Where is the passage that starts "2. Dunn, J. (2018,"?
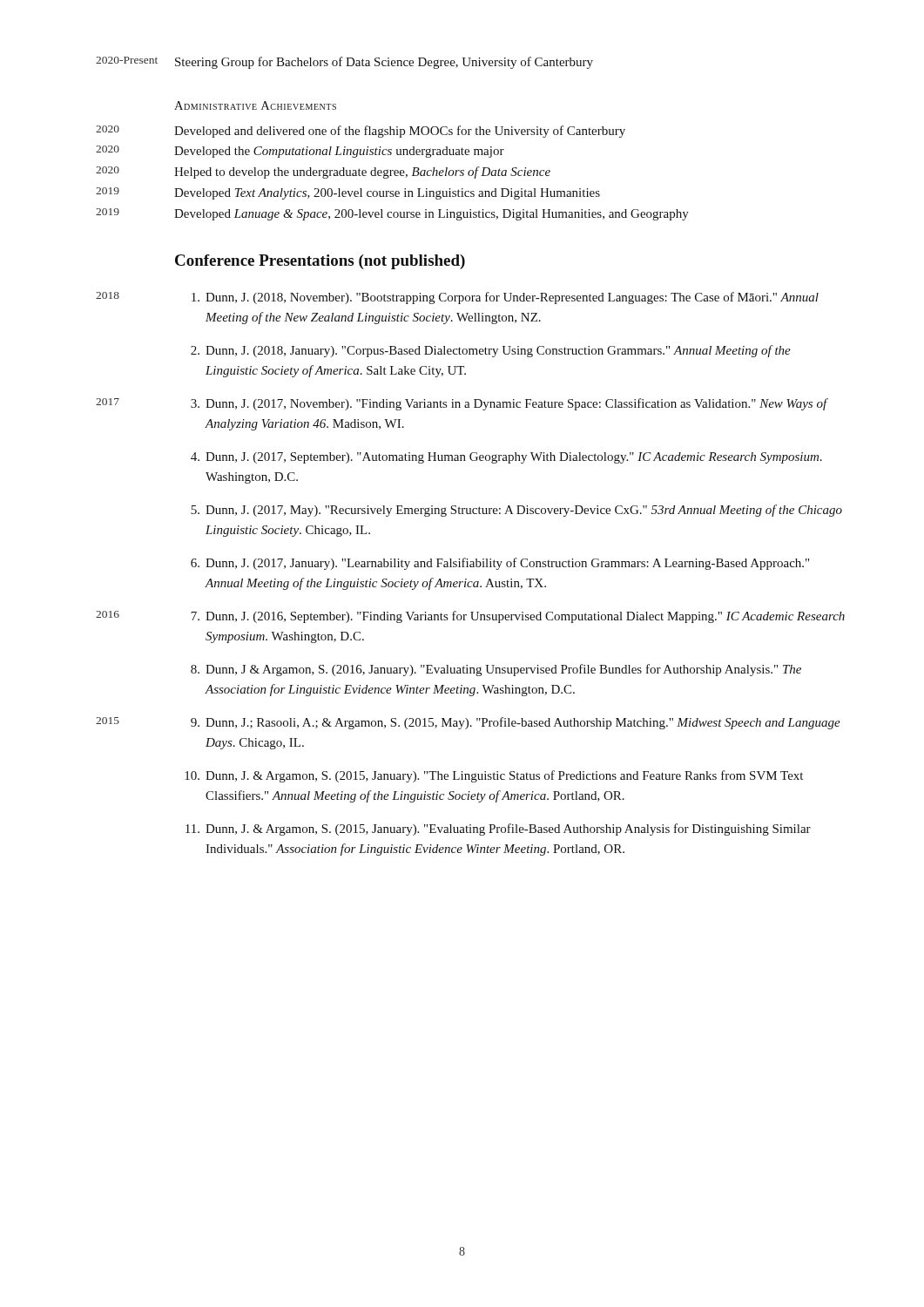 [x=471, y=360]
